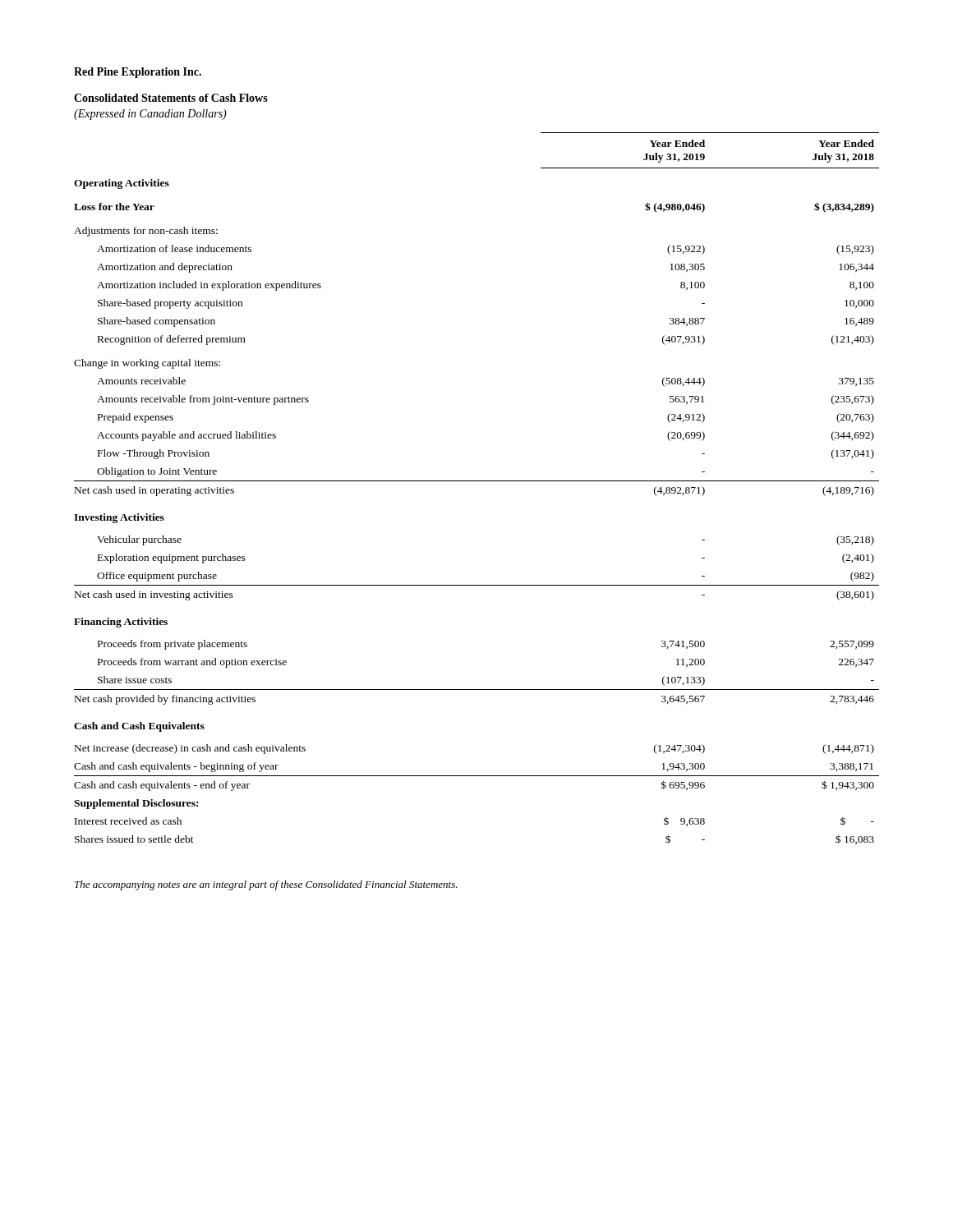
Task: Locate a footnote
Action: point(266,884)
